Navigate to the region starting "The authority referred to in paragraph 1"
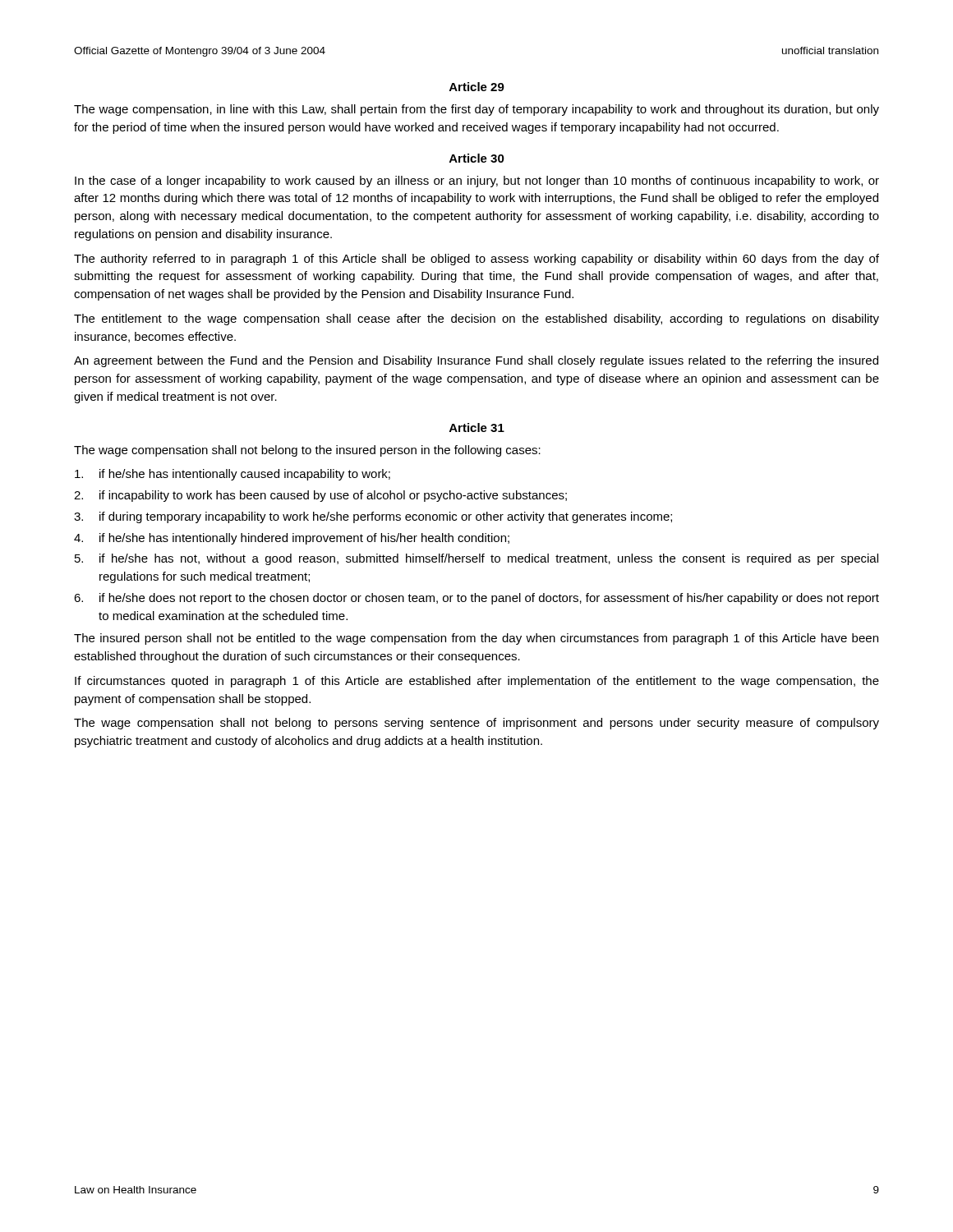Image resolution: width=953 pixels, height=1232 pixels. point(476,276)
